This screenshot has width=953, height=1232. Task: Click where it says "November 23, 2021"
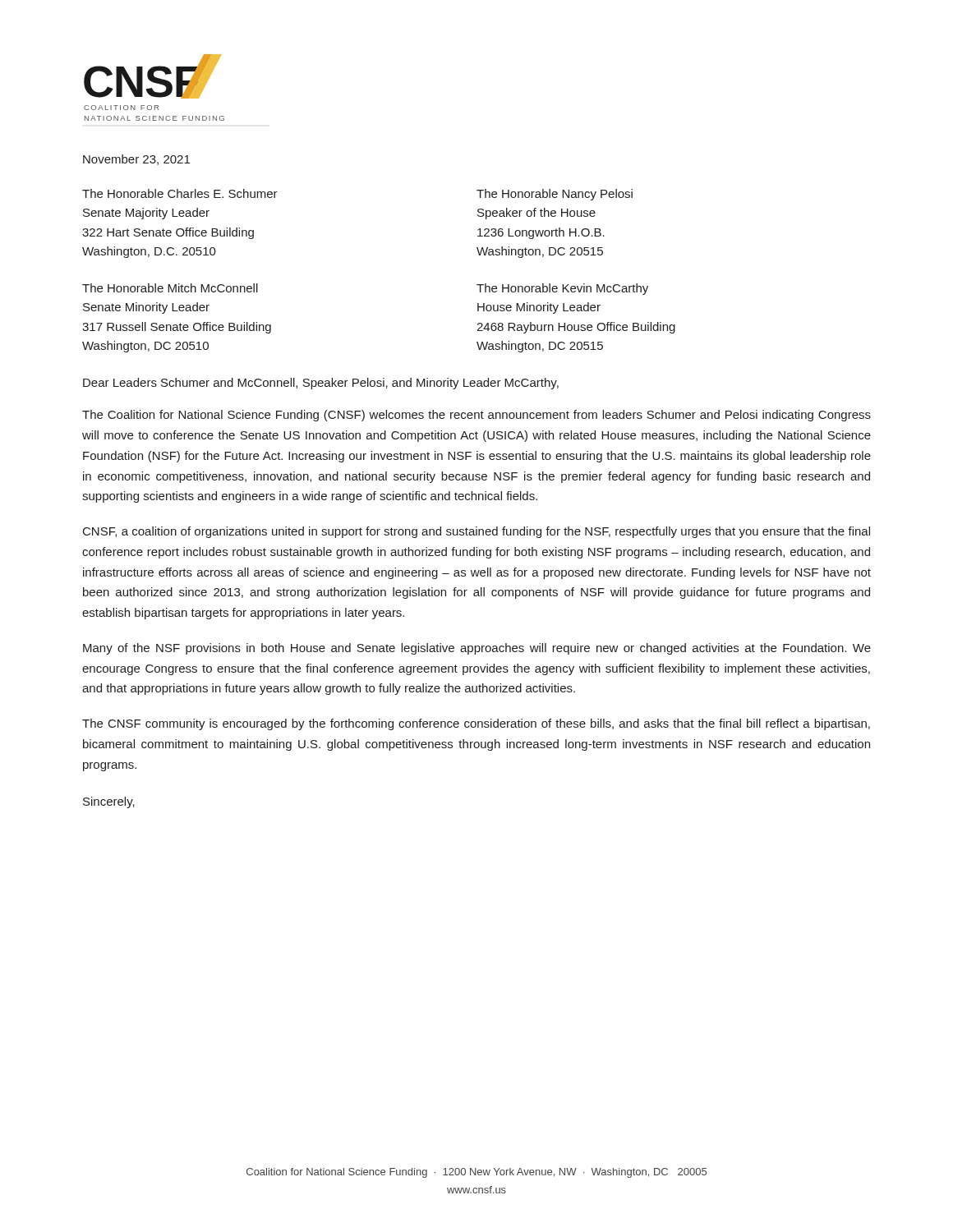tap(136, 159)
